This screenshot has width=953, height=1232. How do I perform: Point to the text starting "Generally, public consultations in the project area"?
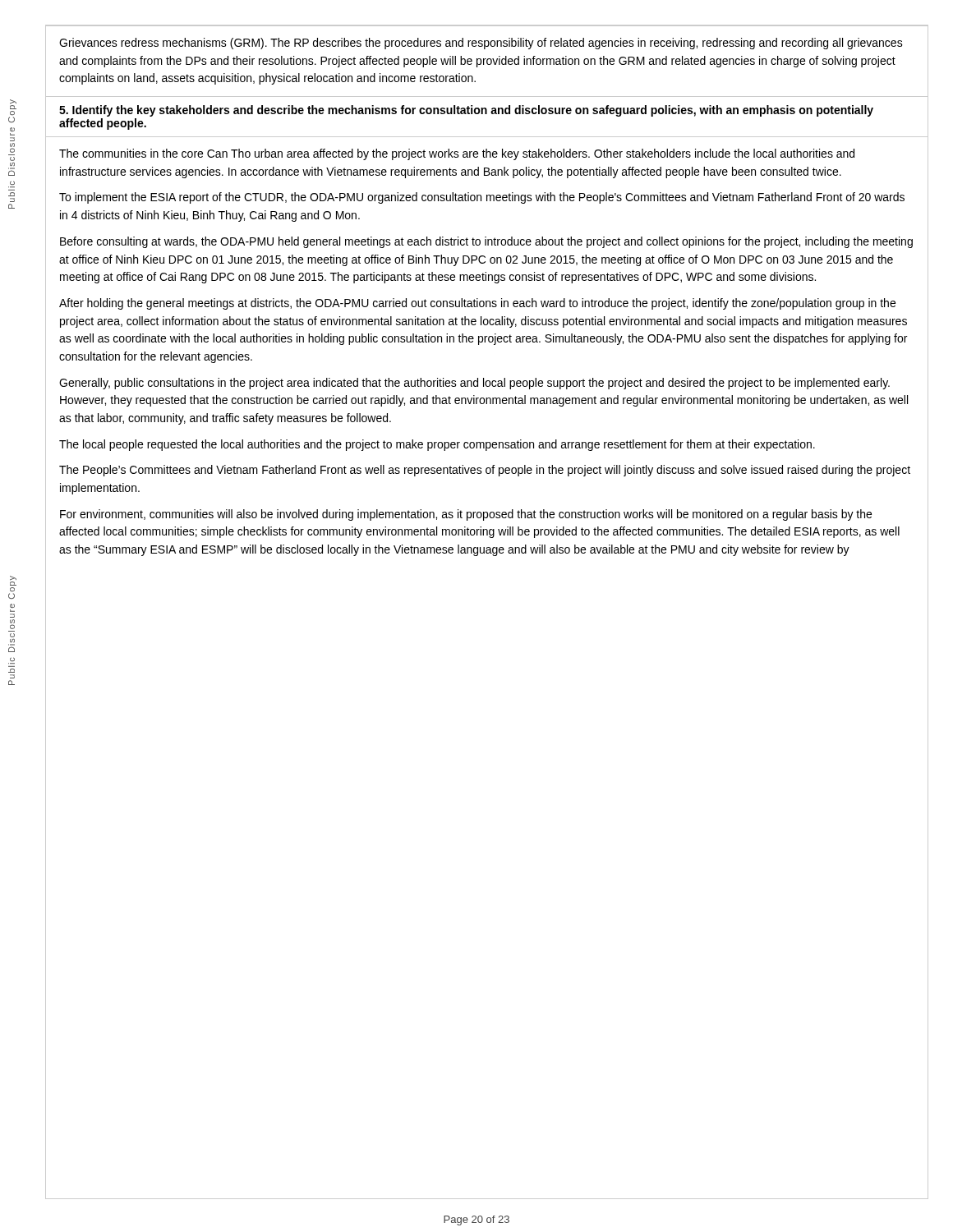(487, 401)
